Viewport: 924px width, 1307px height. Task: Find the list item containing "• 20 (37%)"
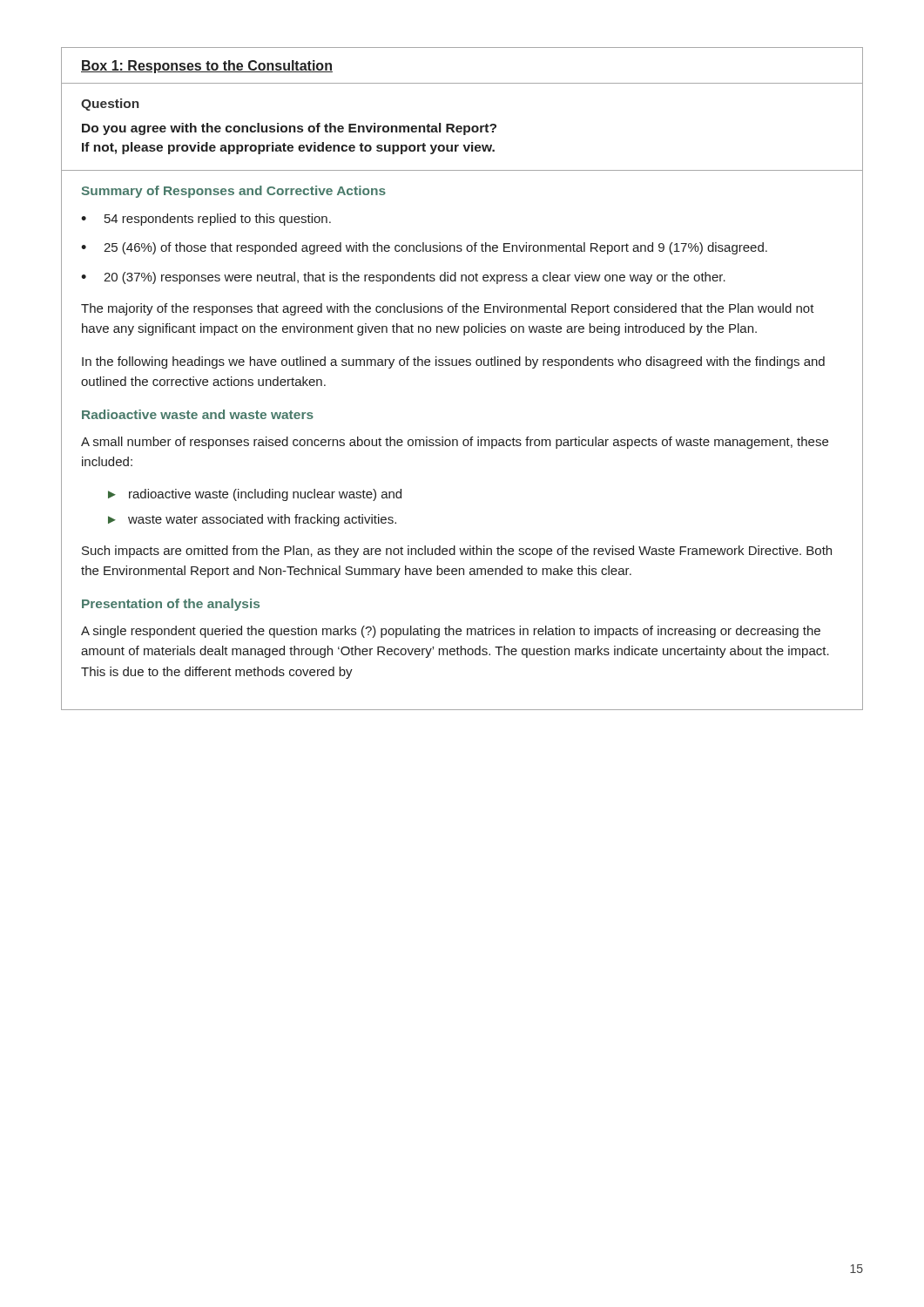click(404, 277)
